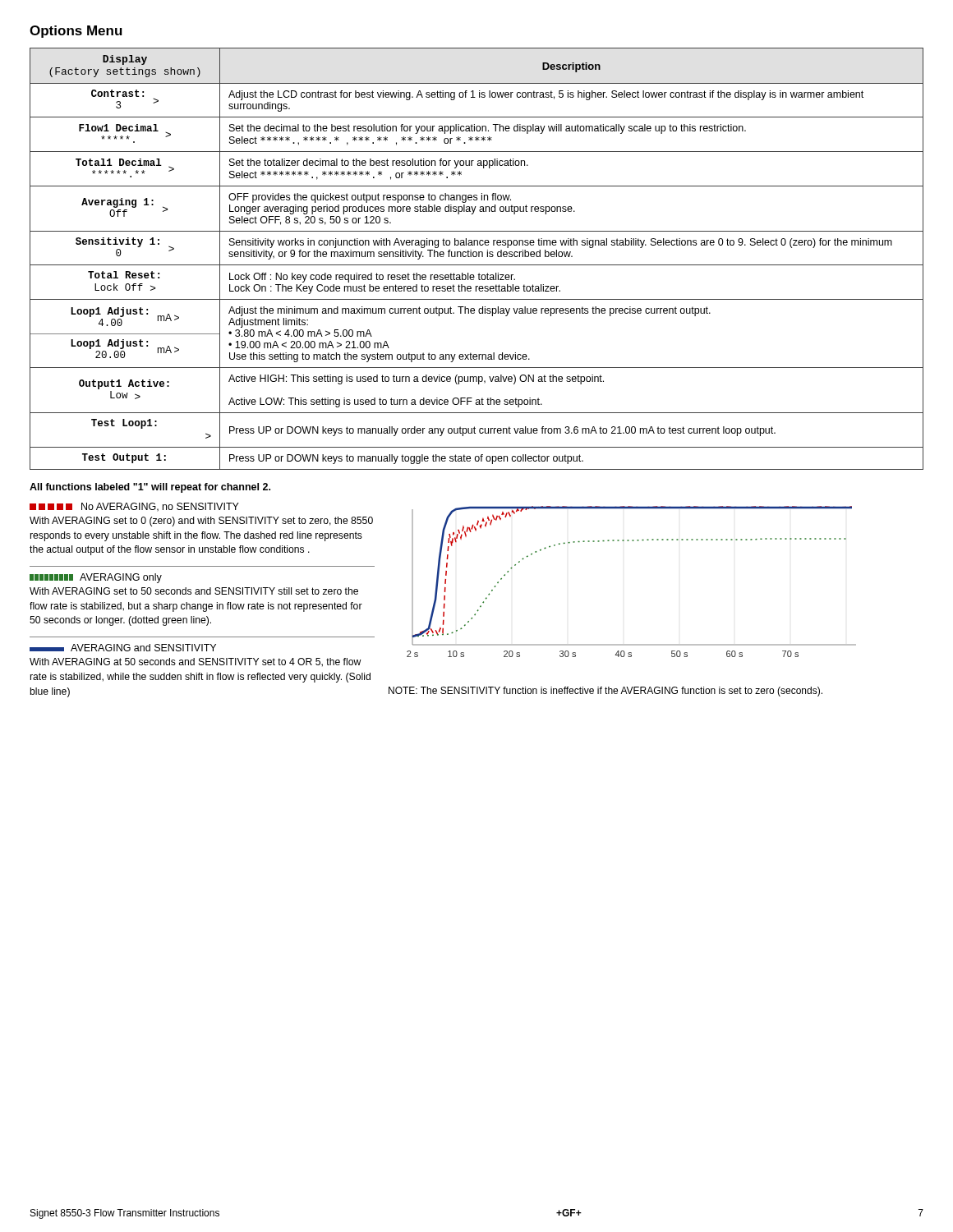Find the element starting "AVERAGING only With"
Screen dimensions: 1232x953
[x=202, y=600]
